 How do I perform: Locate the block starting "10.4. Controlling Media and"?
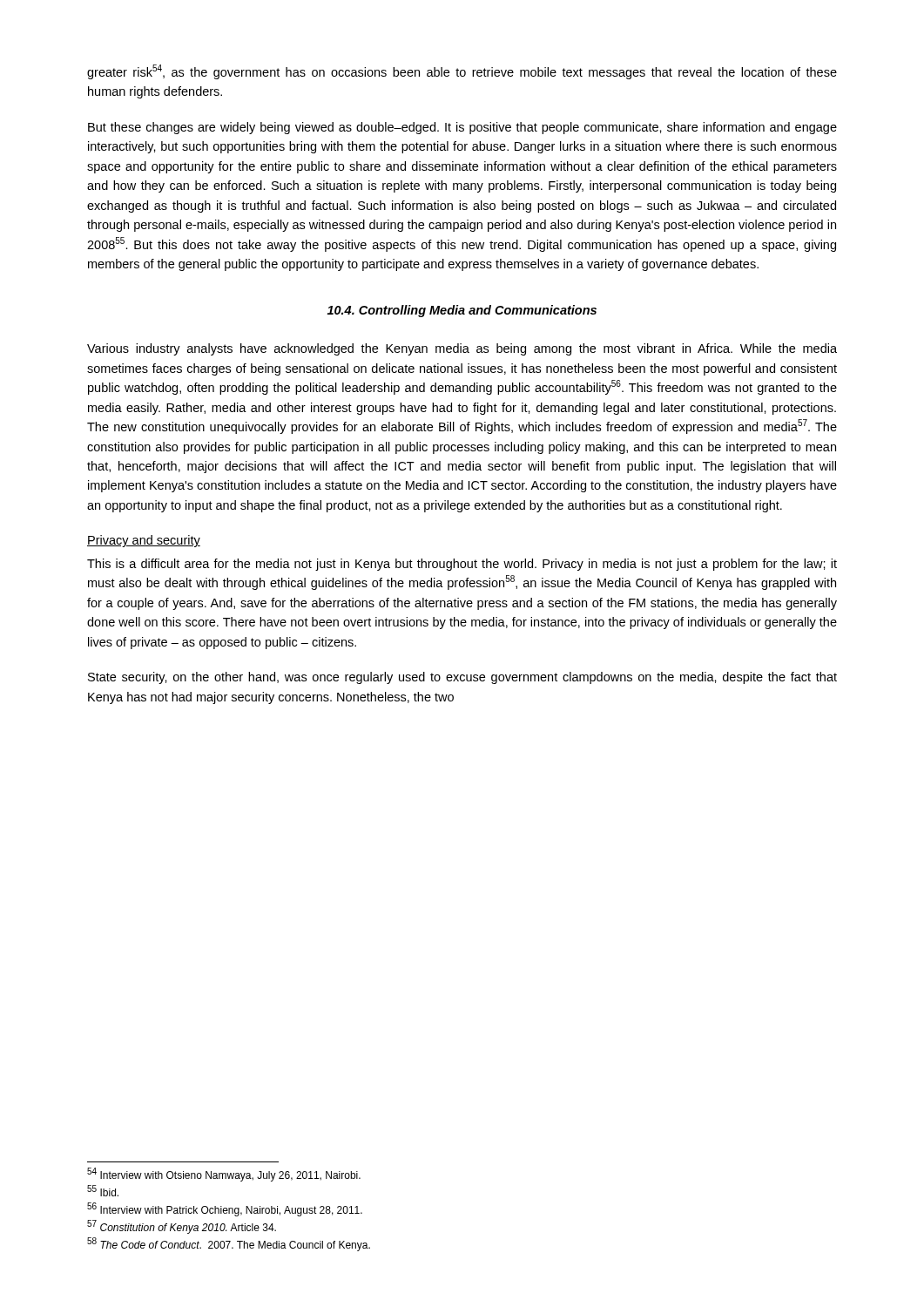(462, 310)
